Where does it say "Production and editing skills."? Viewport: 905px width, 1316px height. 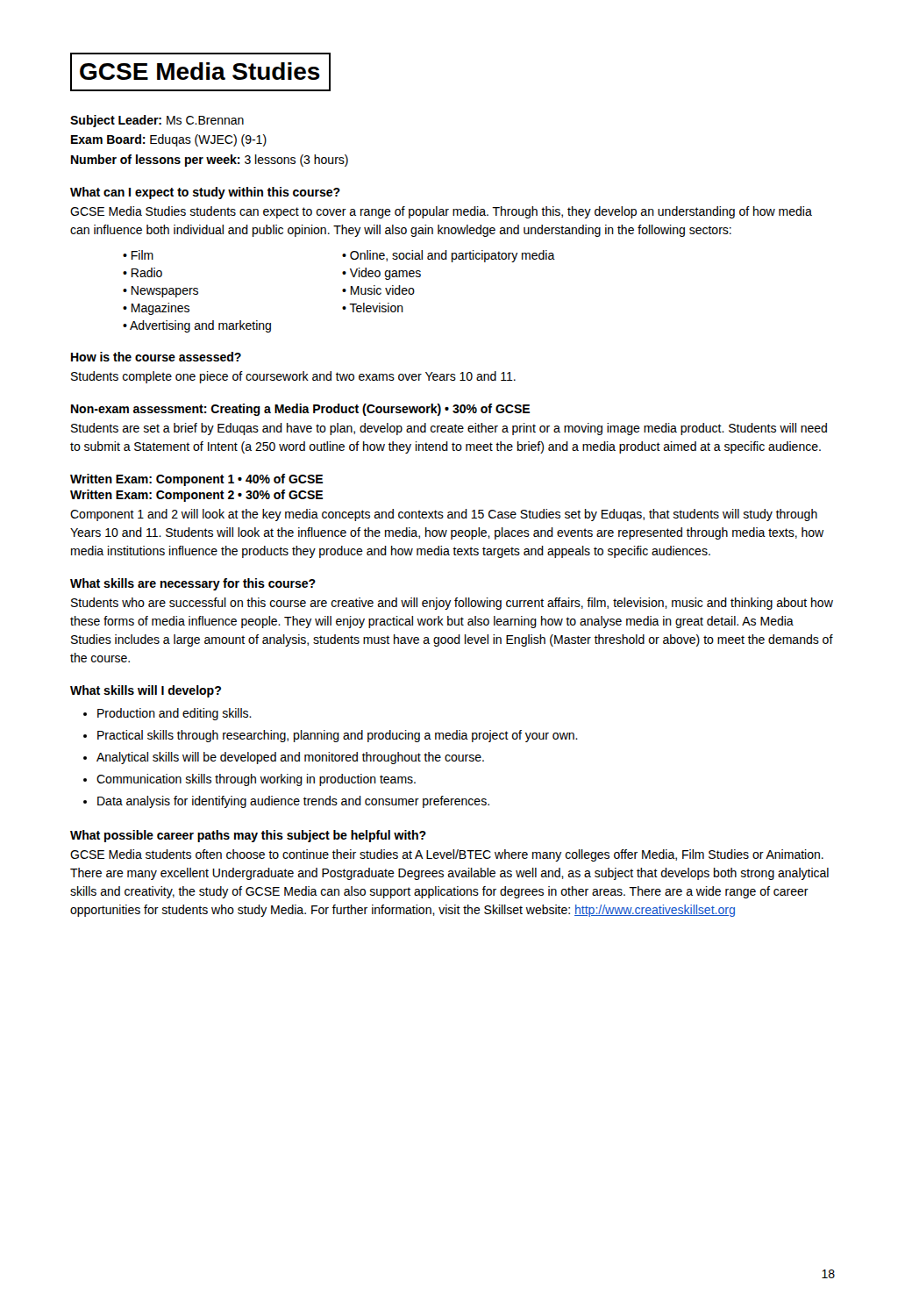[174, 713]
